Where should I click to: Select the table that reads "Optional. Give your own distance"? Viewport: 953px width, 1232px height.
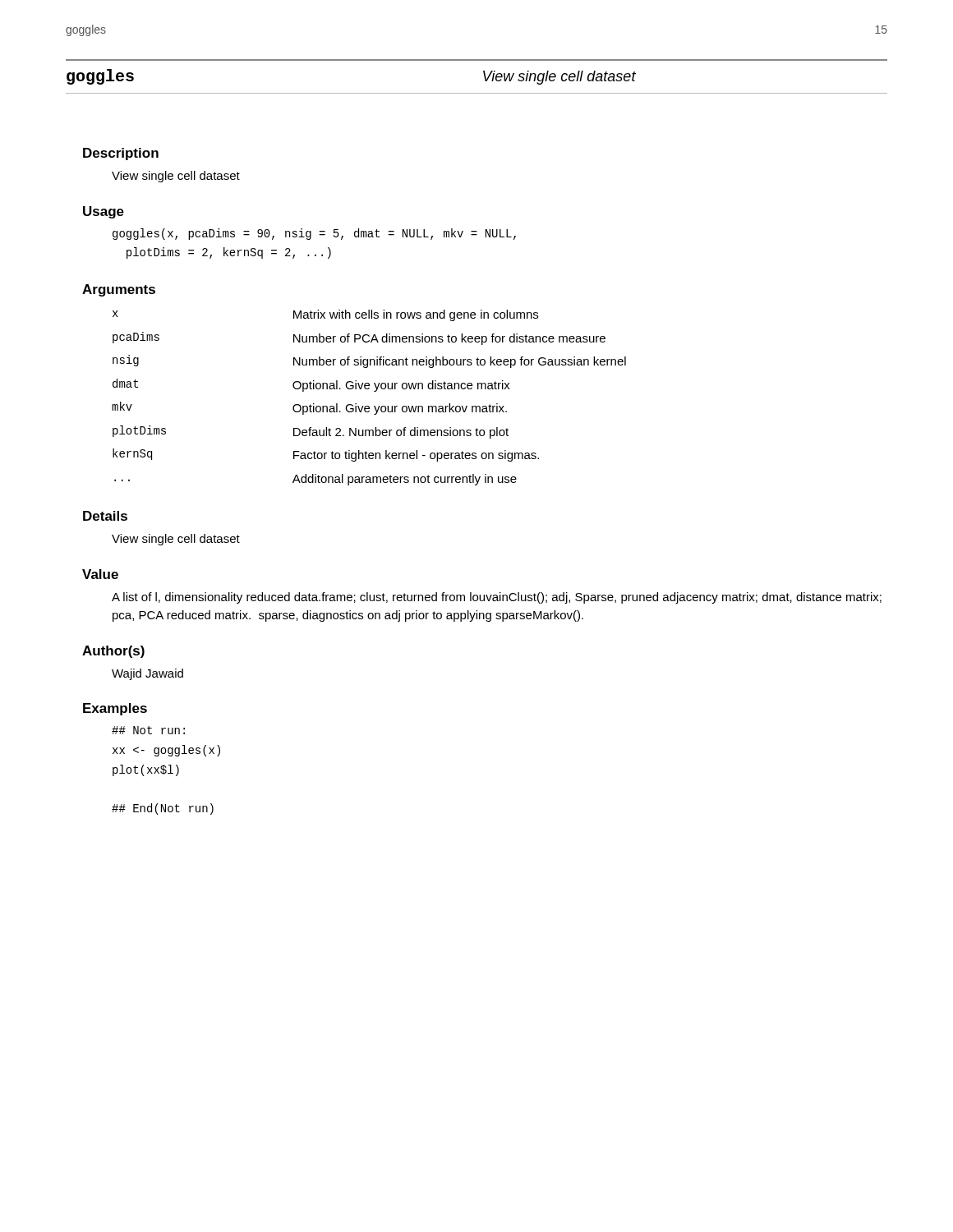coord(485,397)
